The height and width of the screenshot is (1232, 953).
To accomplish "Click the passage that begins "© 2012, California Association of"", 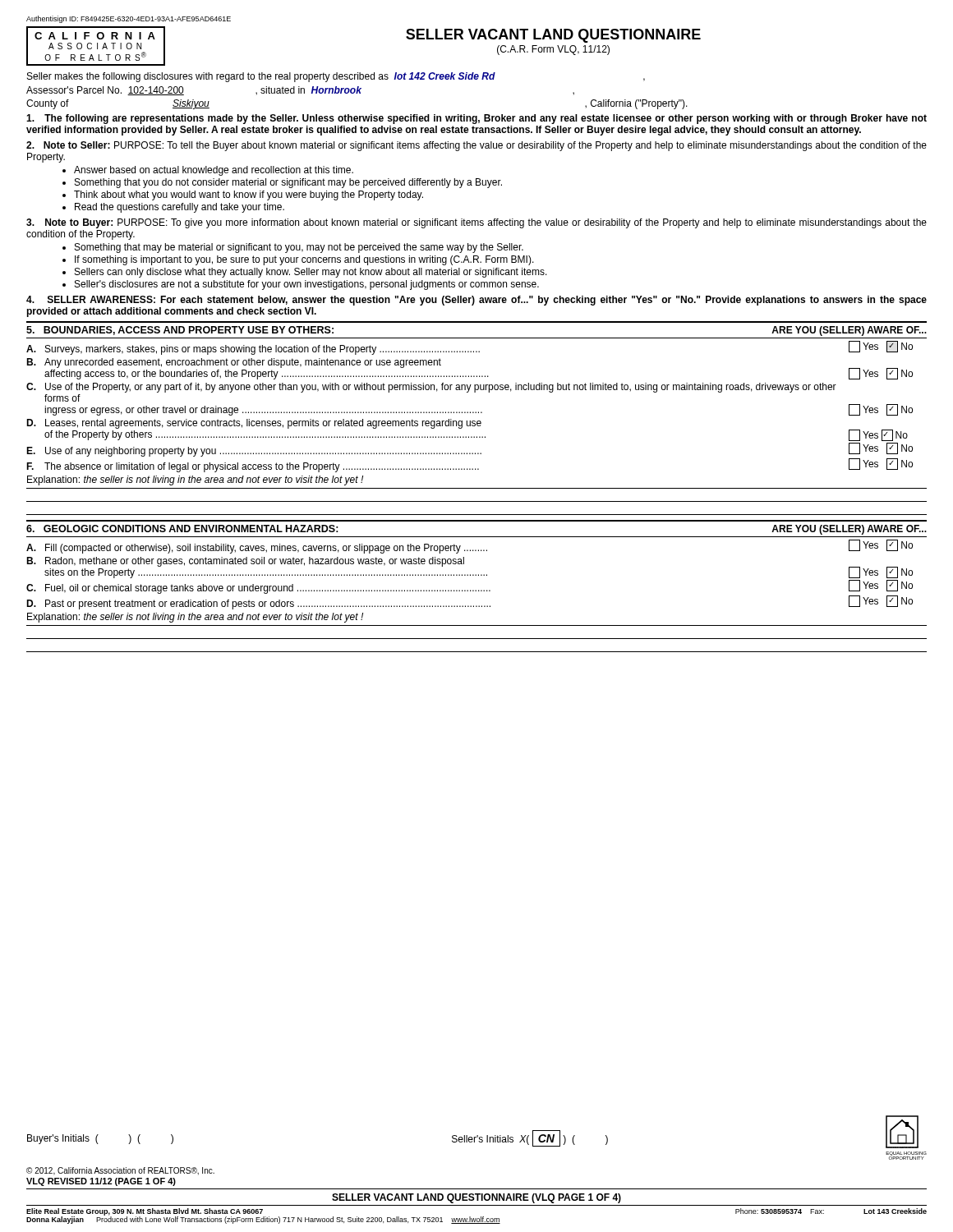I will [x=121, y=1171].
